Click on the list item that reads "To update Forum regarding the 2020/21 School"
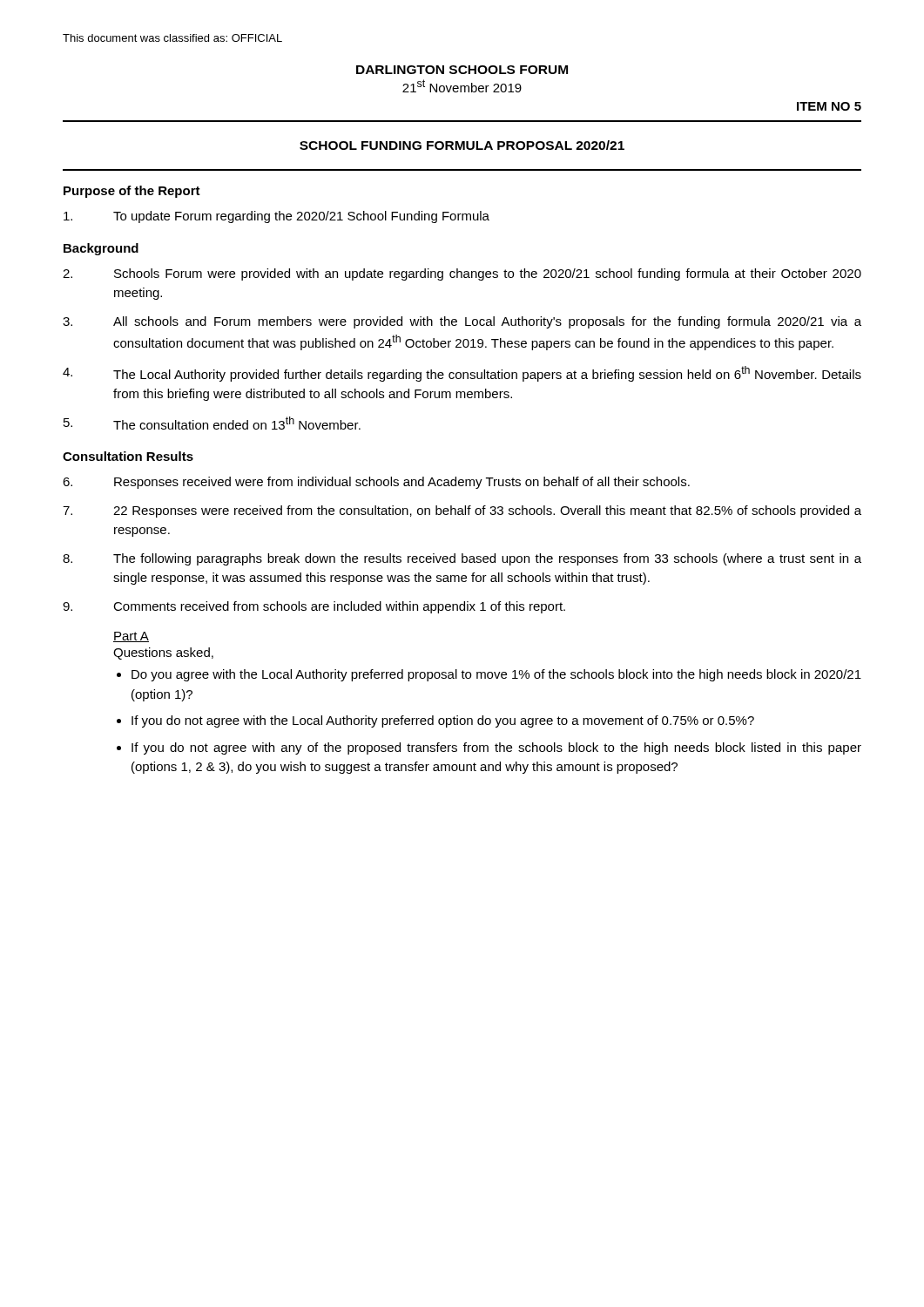 pyautogui.click(x=462, y=216)
